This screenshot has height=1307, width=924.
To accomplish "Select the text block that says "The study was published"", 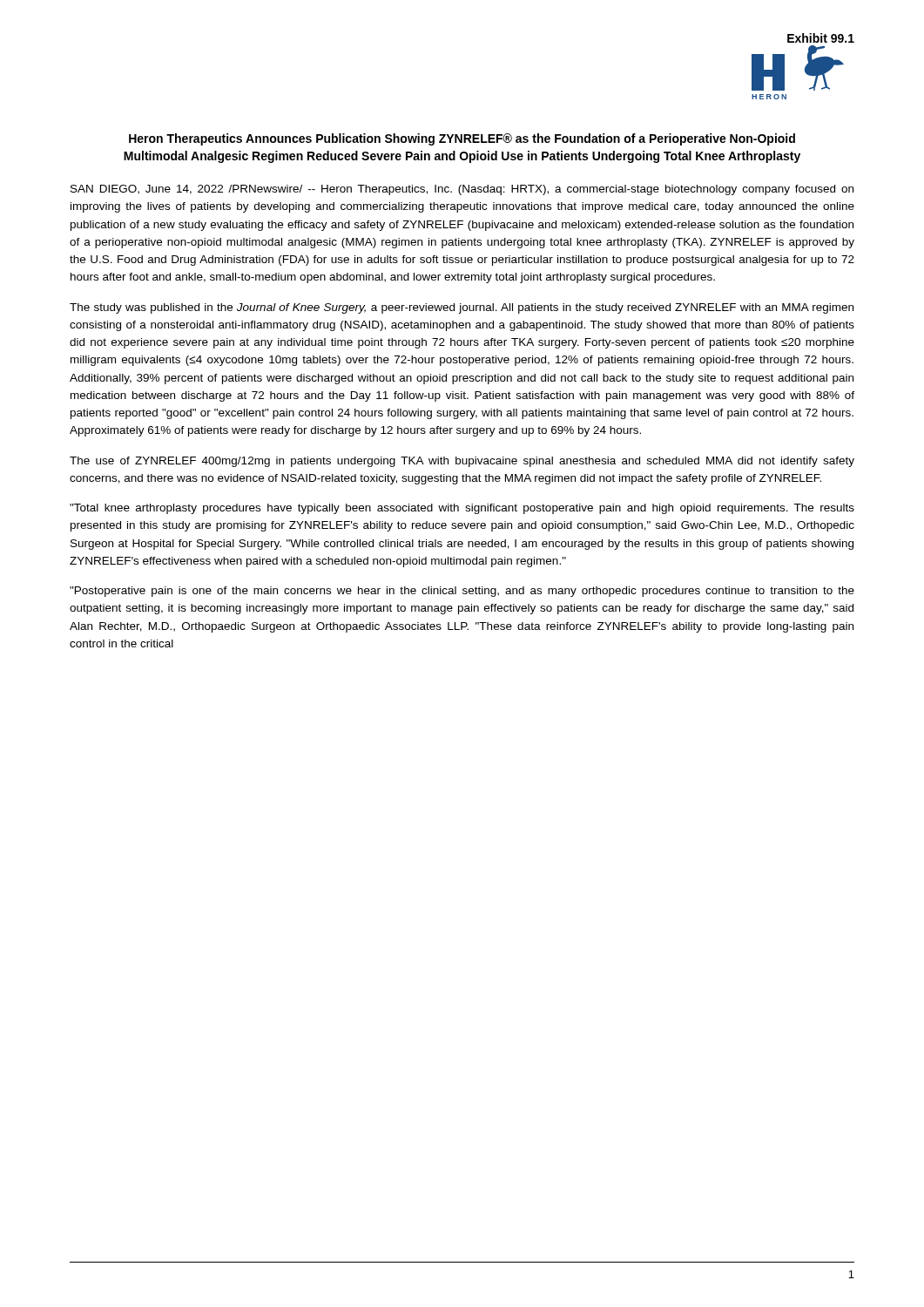I will point(462,369).
